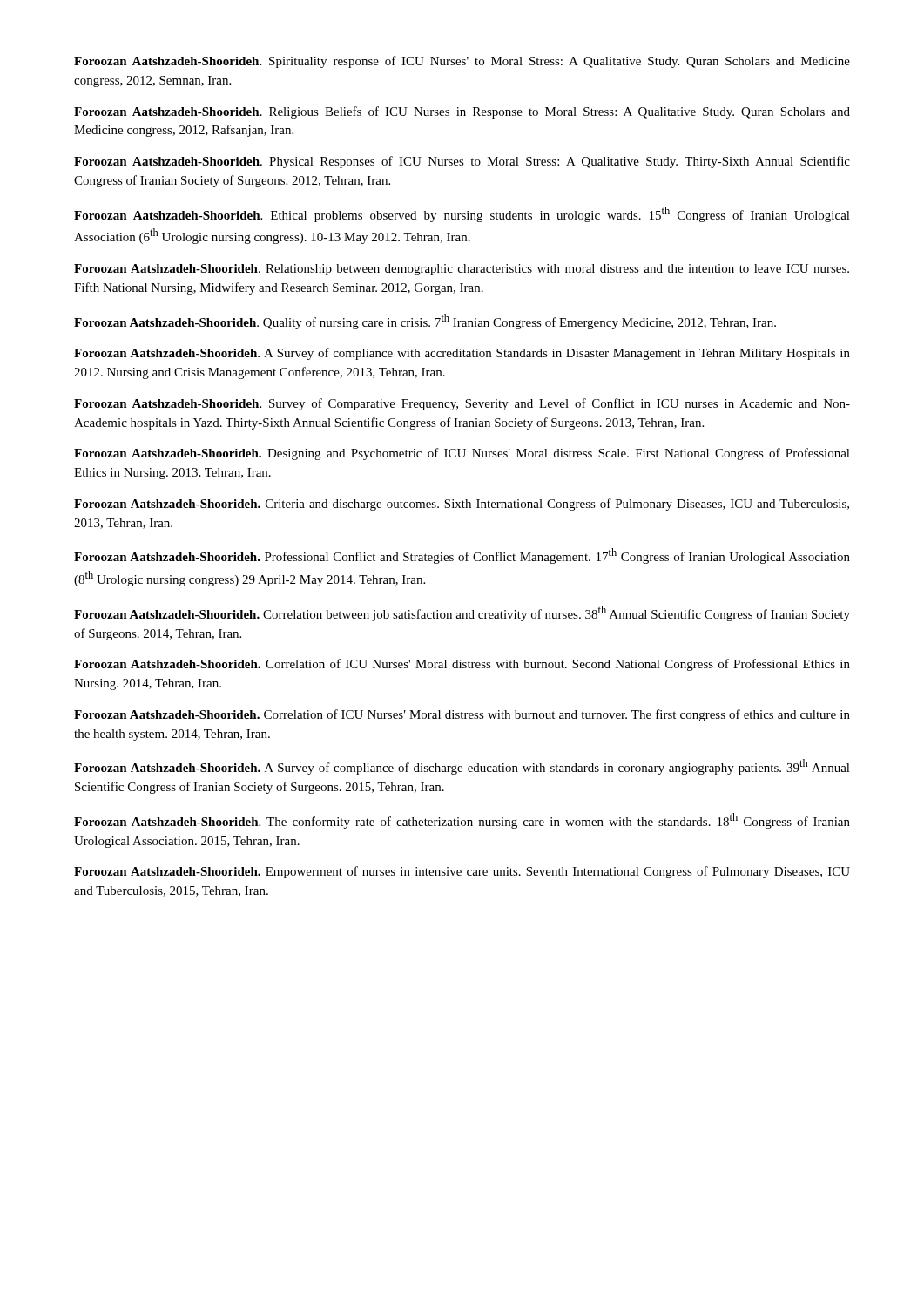Find the block starting "Foroozan Aatshzadeh-Shoorideh. Correlation between job satisfaction and creativity"
Screen dimensions: 1307x924
[462, 622]
